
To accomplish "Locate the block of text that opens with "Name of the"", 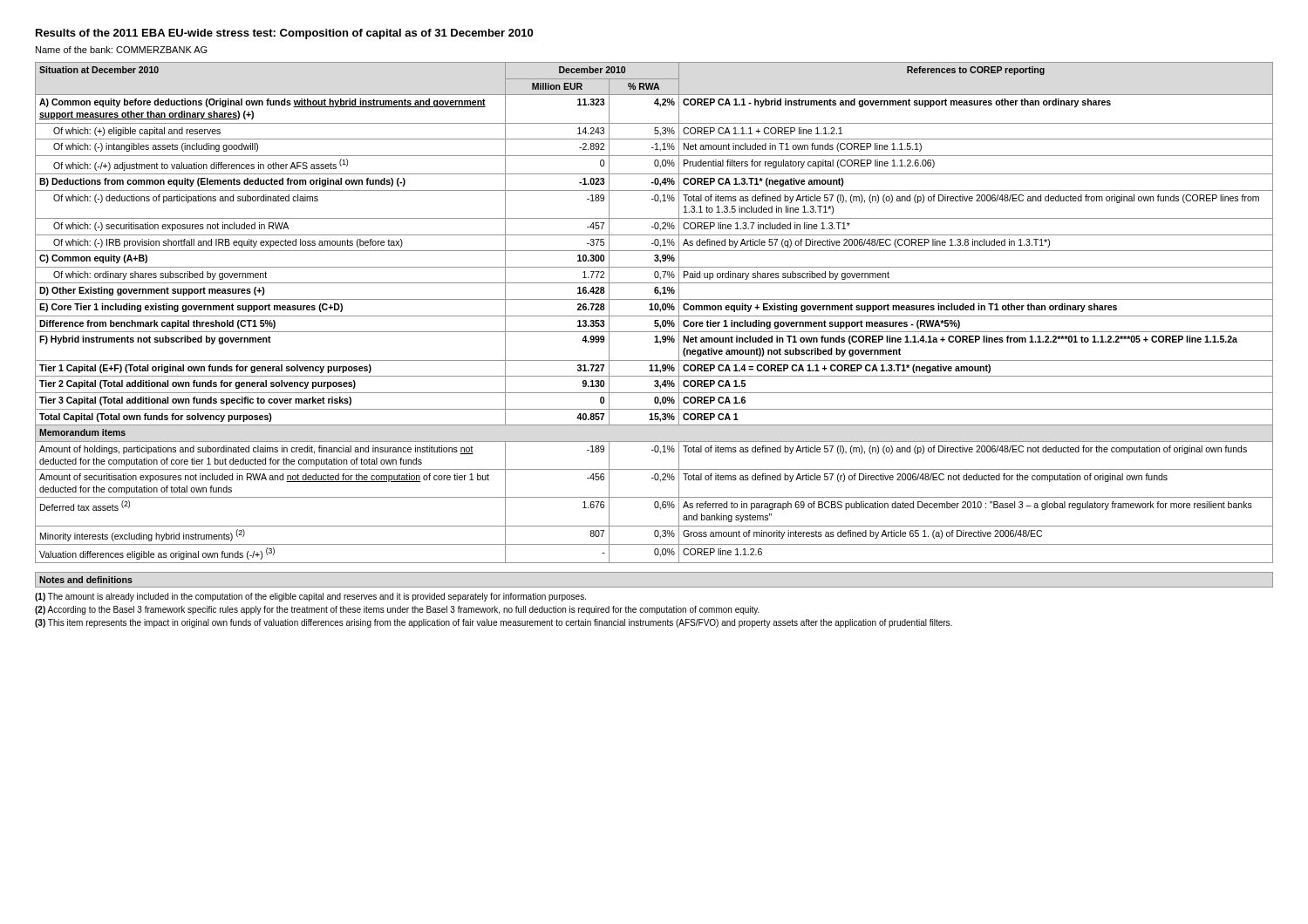I will pos(121,50).
